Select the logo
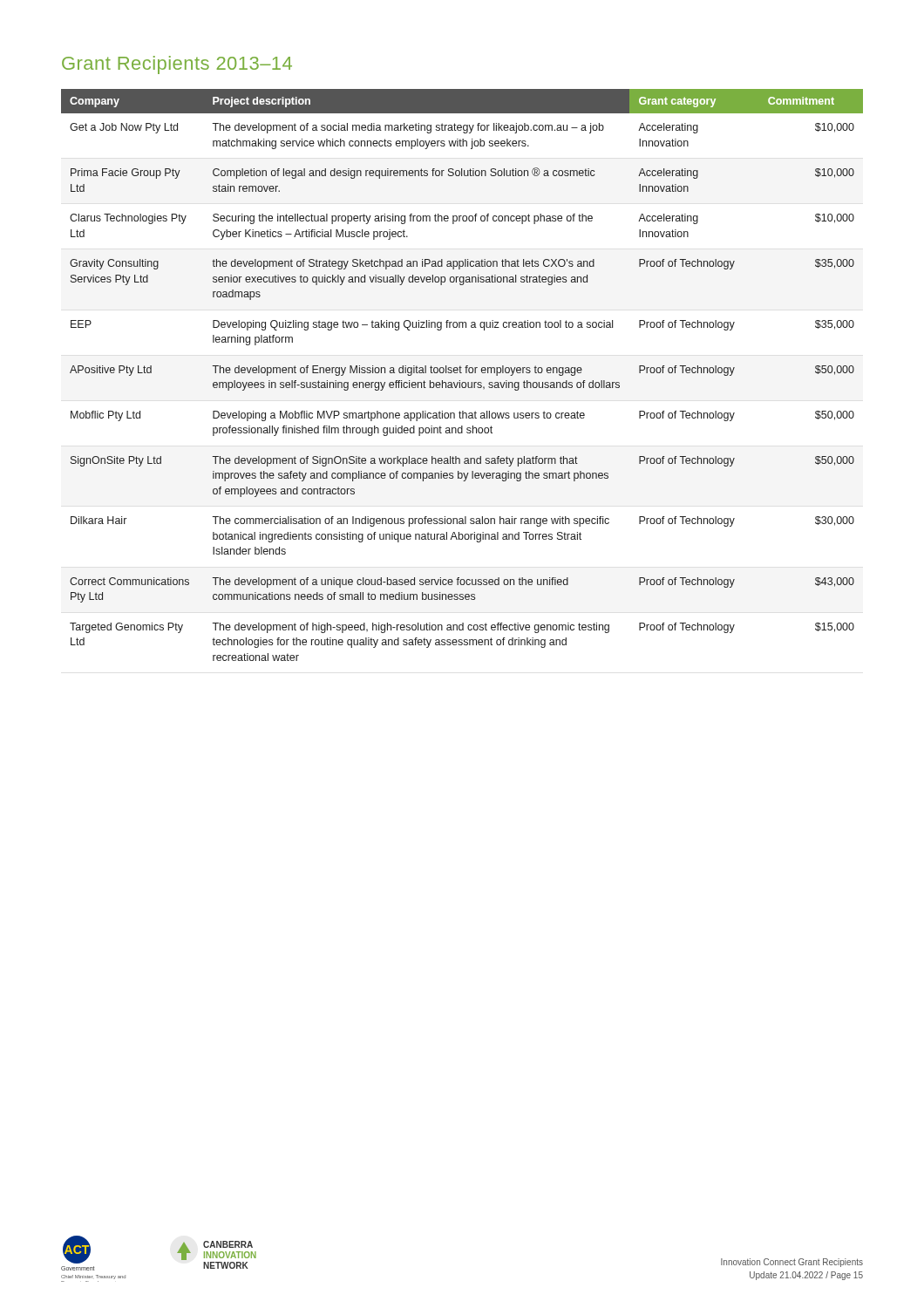Viewport: 924px width, 1308px height. pos(167,1258)
